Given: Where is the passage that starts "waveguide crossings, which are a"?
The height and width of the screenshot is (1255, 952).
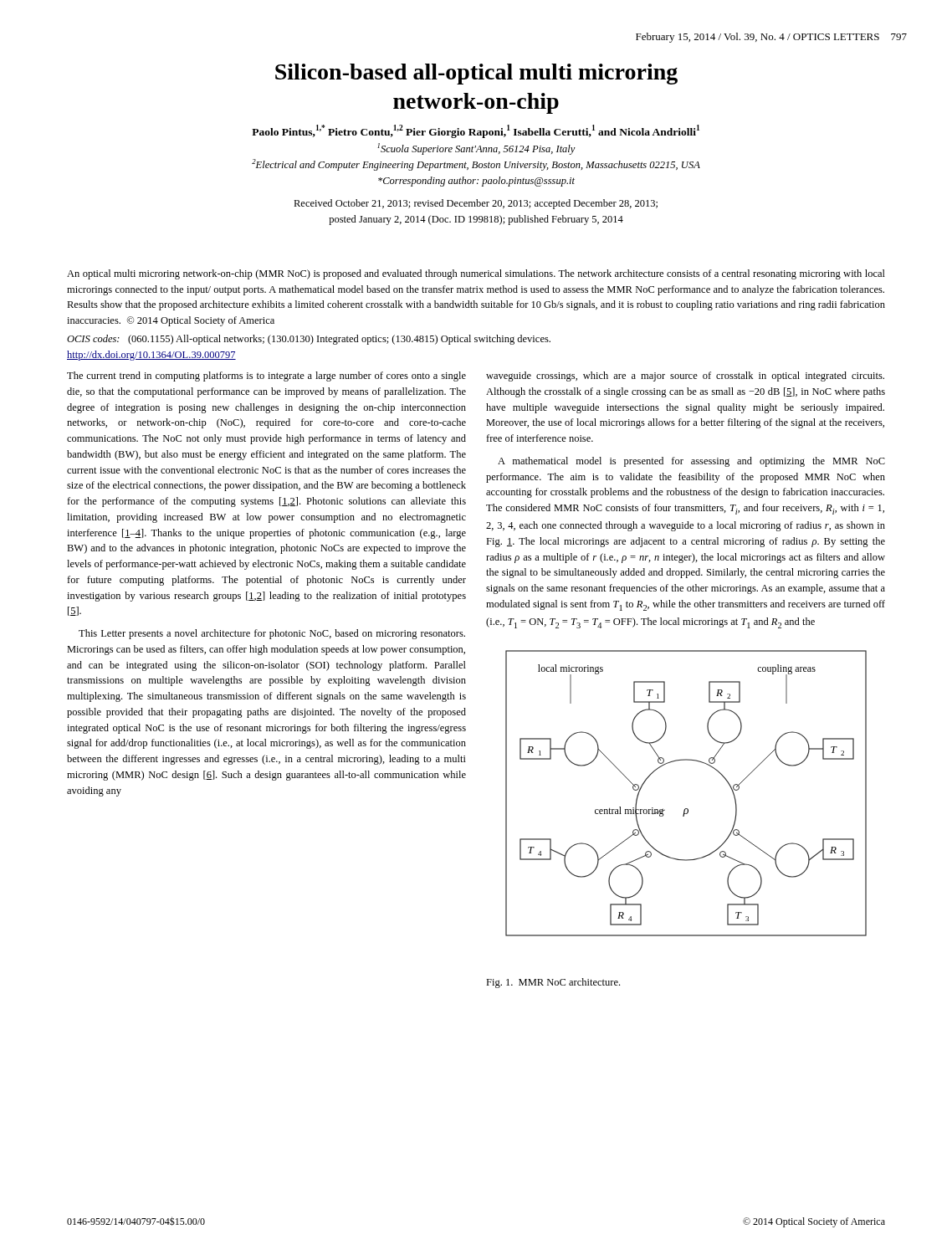Looking at the screenshot, I should [x=685, y=376].
